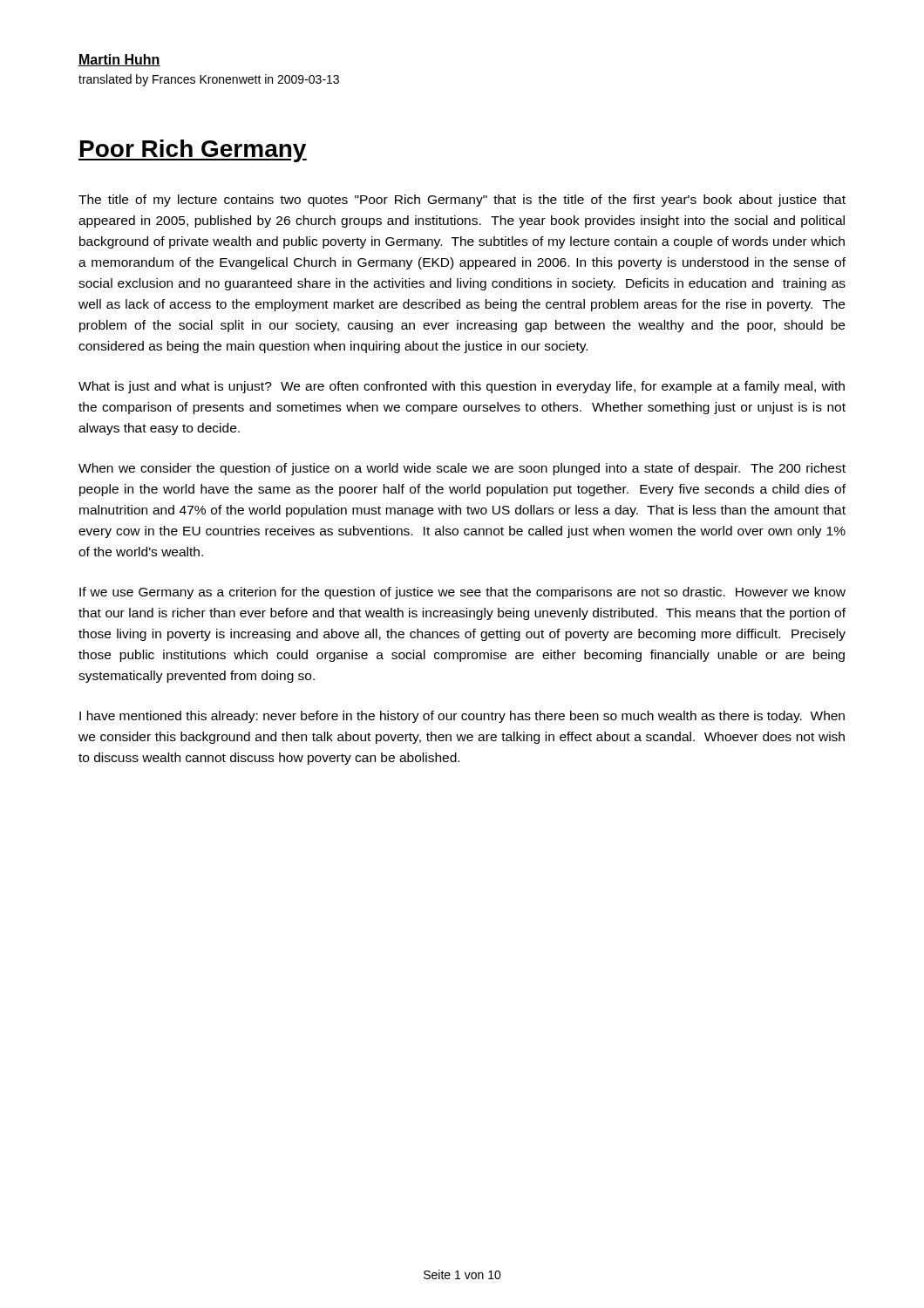Locate the title containing "Poor Rich Germany"
This screenshot has height=1308, width=924.
pyautogui.click(x=192, y=149)
